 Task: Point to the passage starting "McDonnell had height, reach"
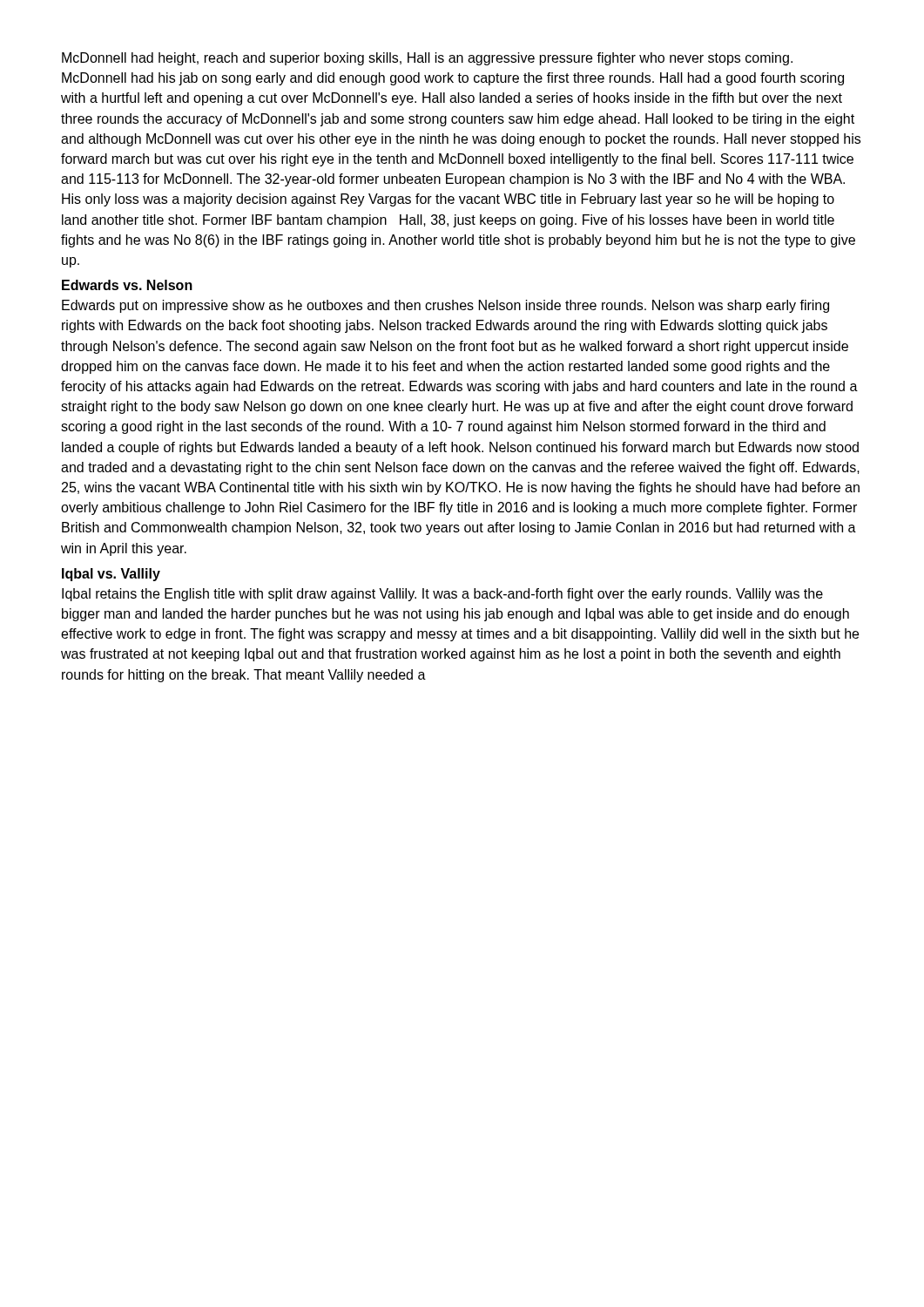tap(461, 159)
